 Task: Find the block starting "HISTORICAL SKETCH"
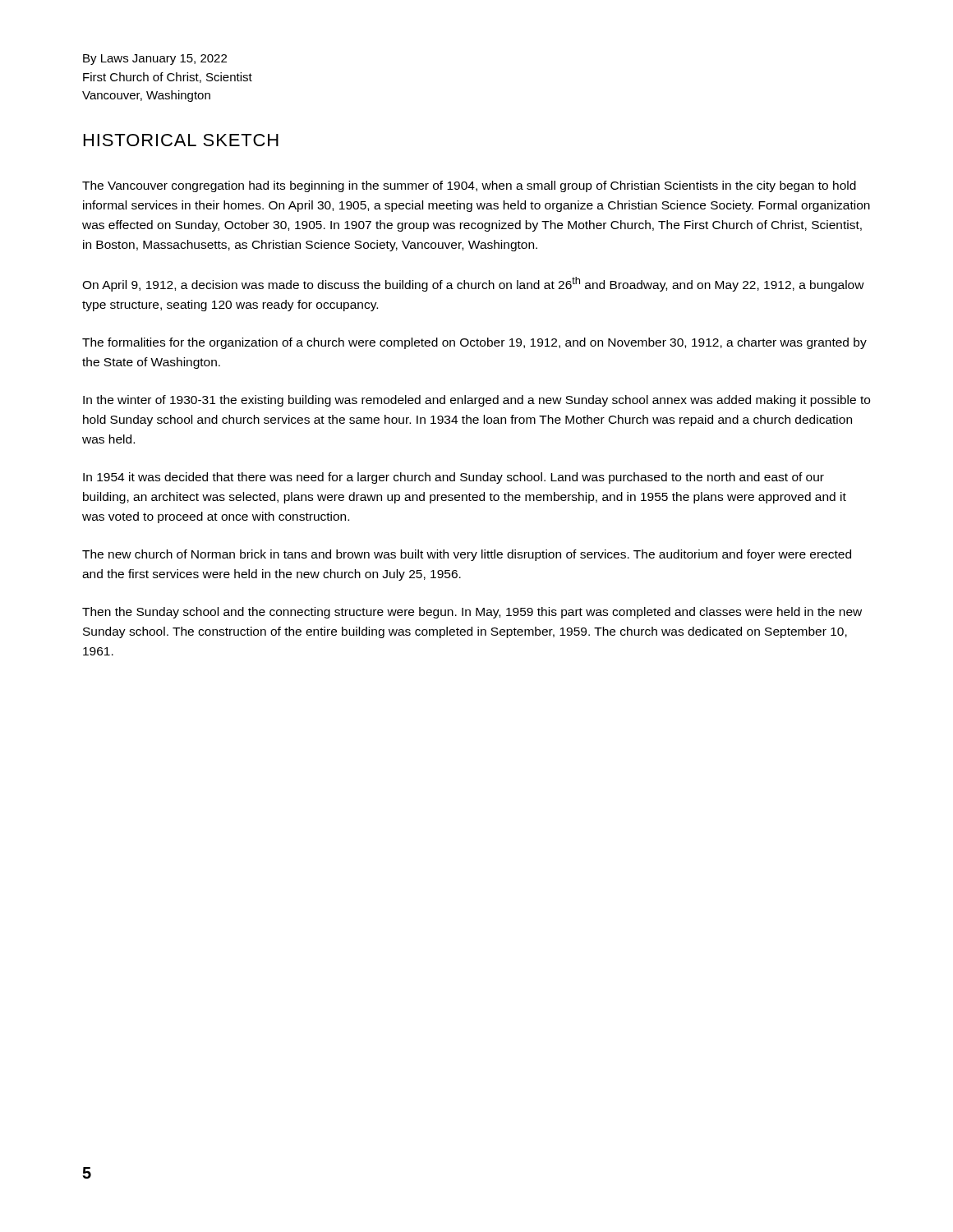coord(181,140)
